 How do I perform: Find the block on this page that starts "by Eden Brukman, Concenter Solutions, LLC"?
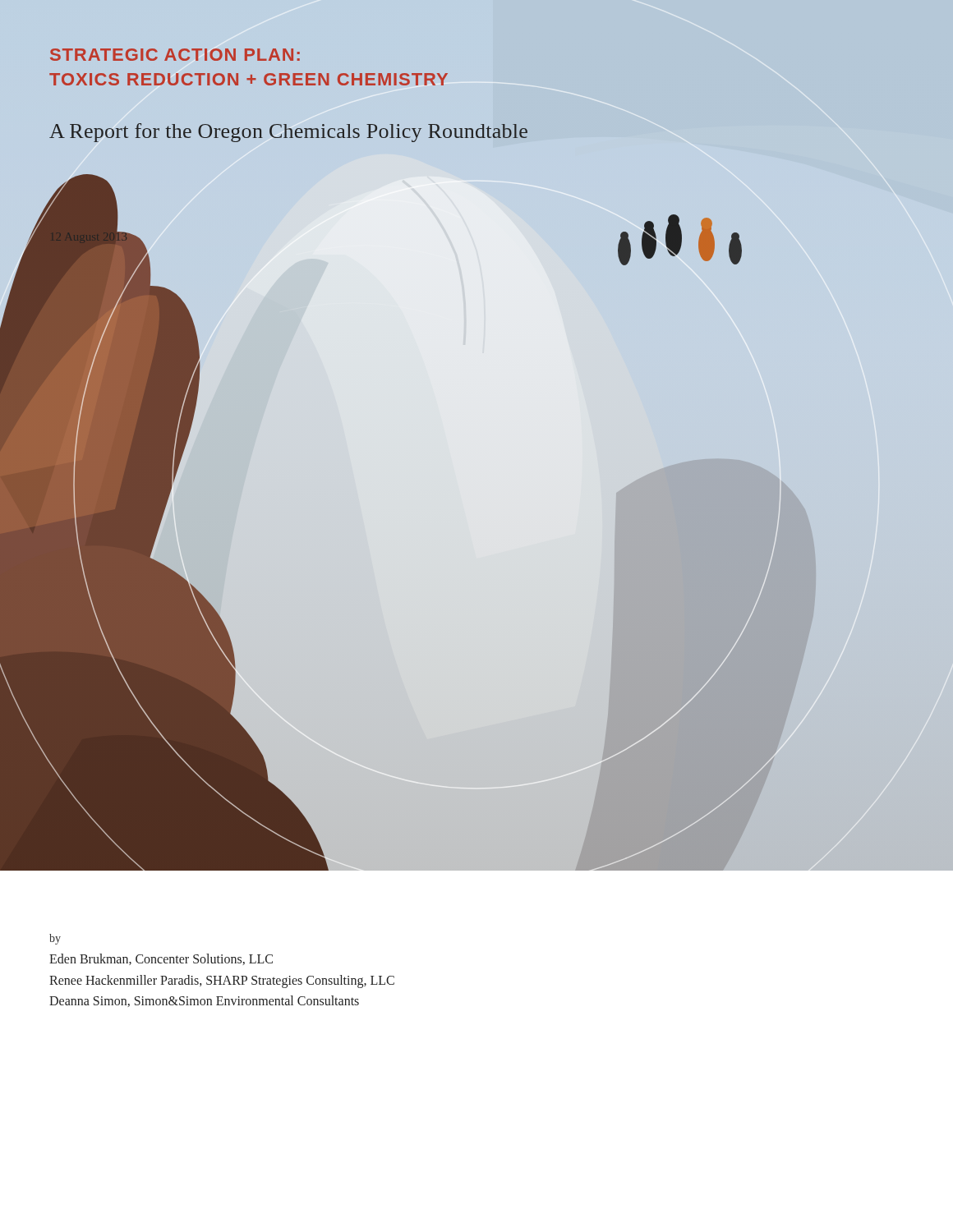pos(222,972)
